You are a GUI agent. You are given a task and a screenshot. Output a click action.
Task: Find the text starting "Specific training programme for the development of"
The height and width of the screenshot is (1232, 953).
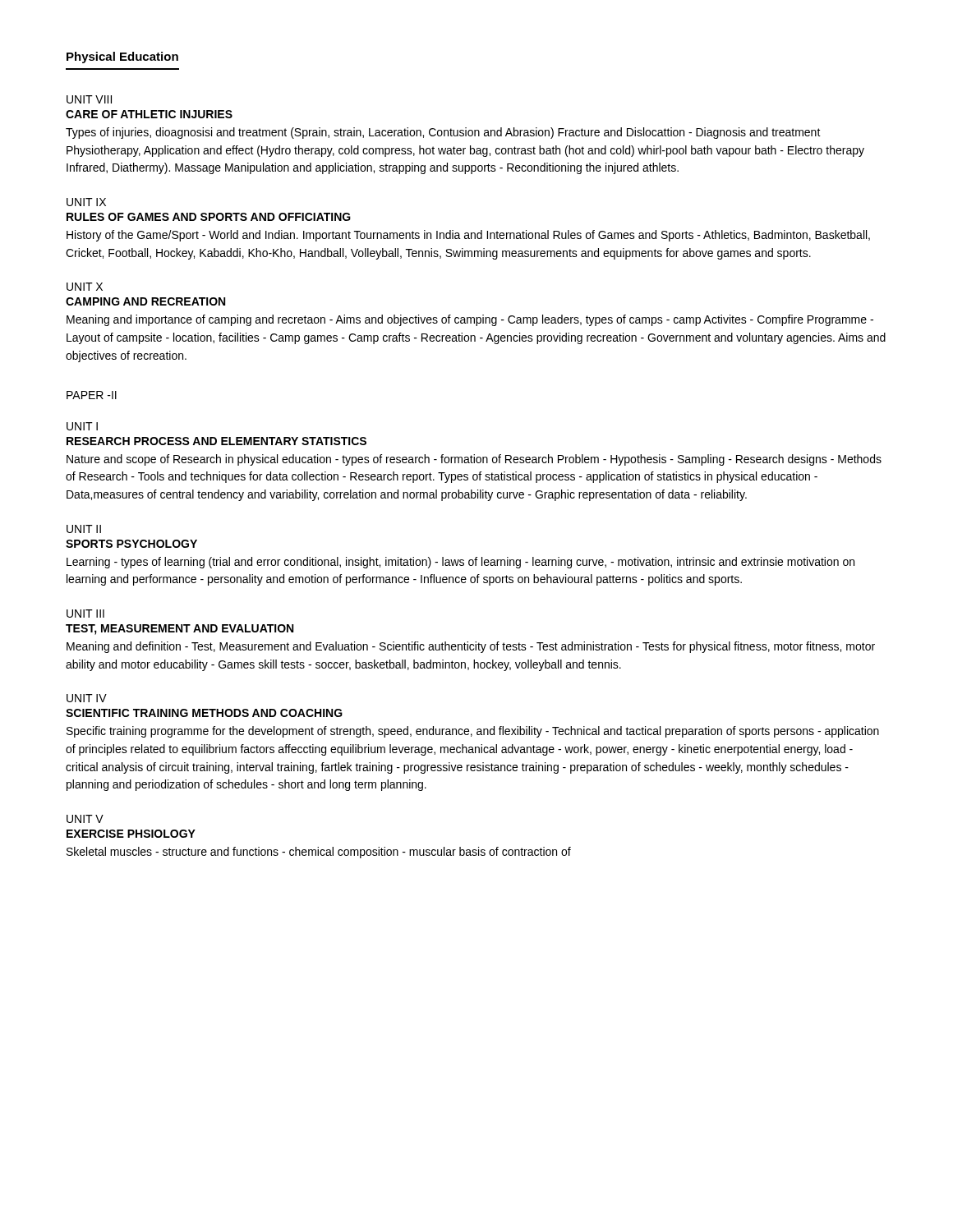tap(473, 758)
